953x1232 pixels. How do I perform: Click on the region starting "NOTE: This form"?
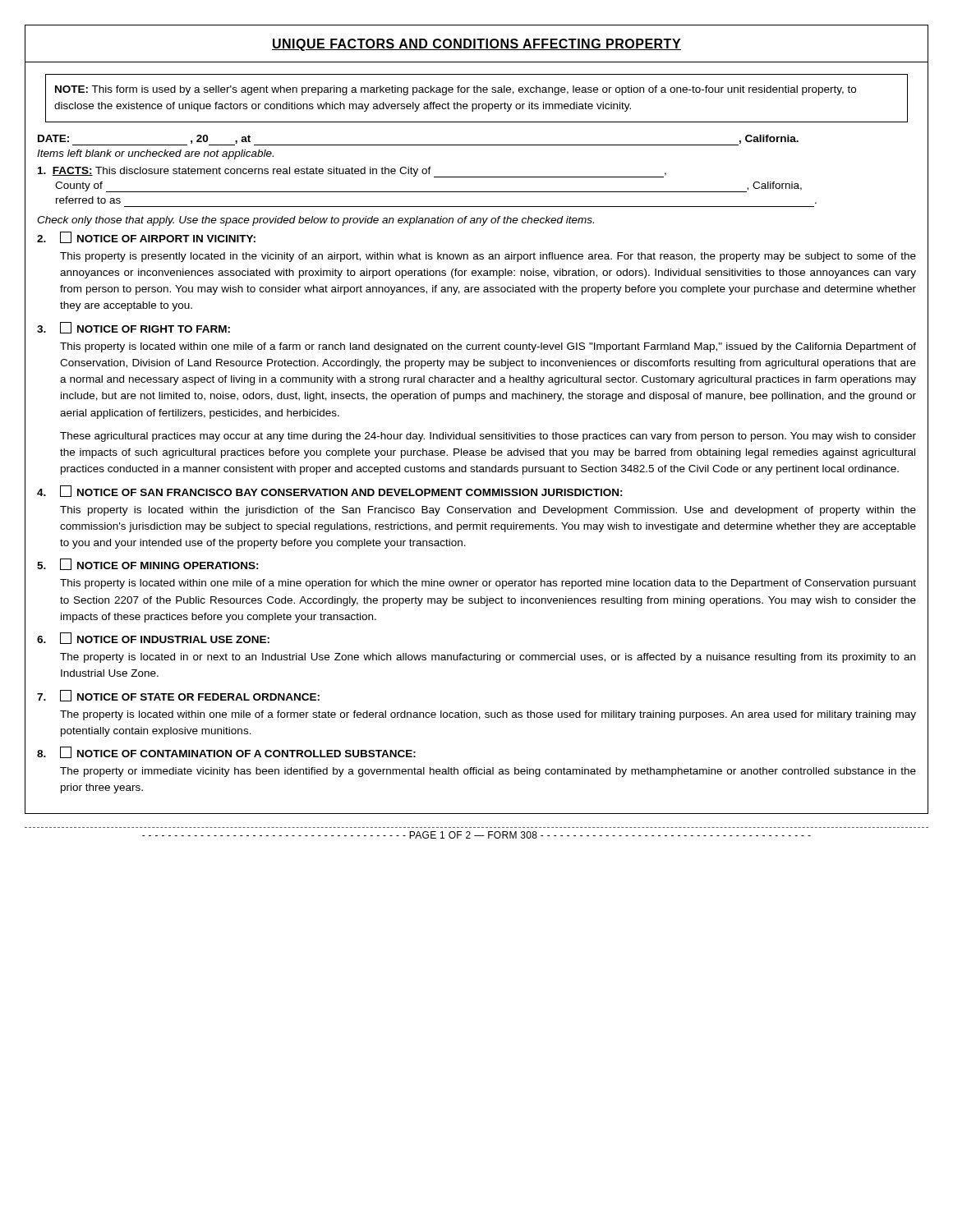click(x=455, y=97)
